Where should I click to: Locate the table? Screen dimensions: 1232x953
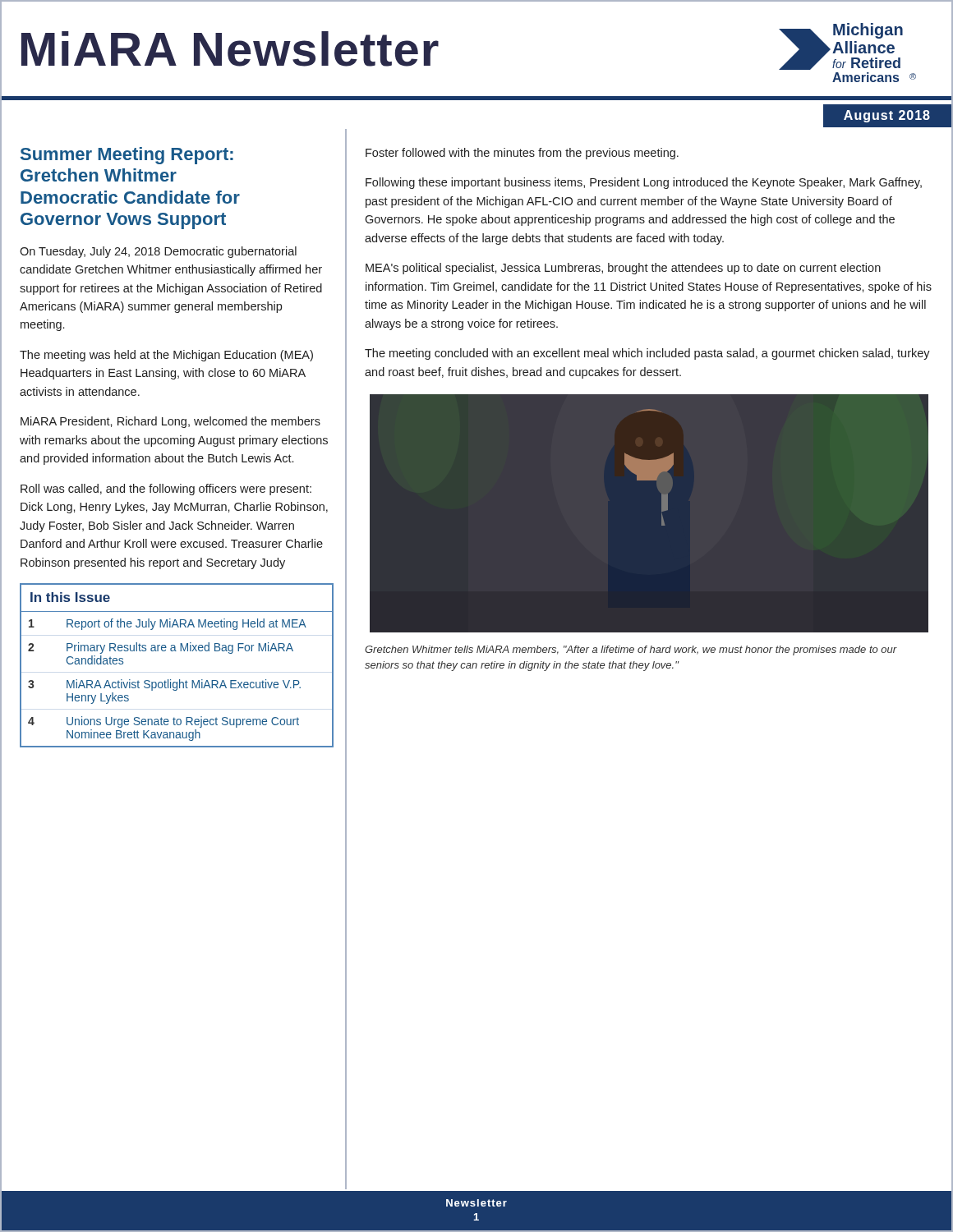pyautogui.click(x=177, y=665)
